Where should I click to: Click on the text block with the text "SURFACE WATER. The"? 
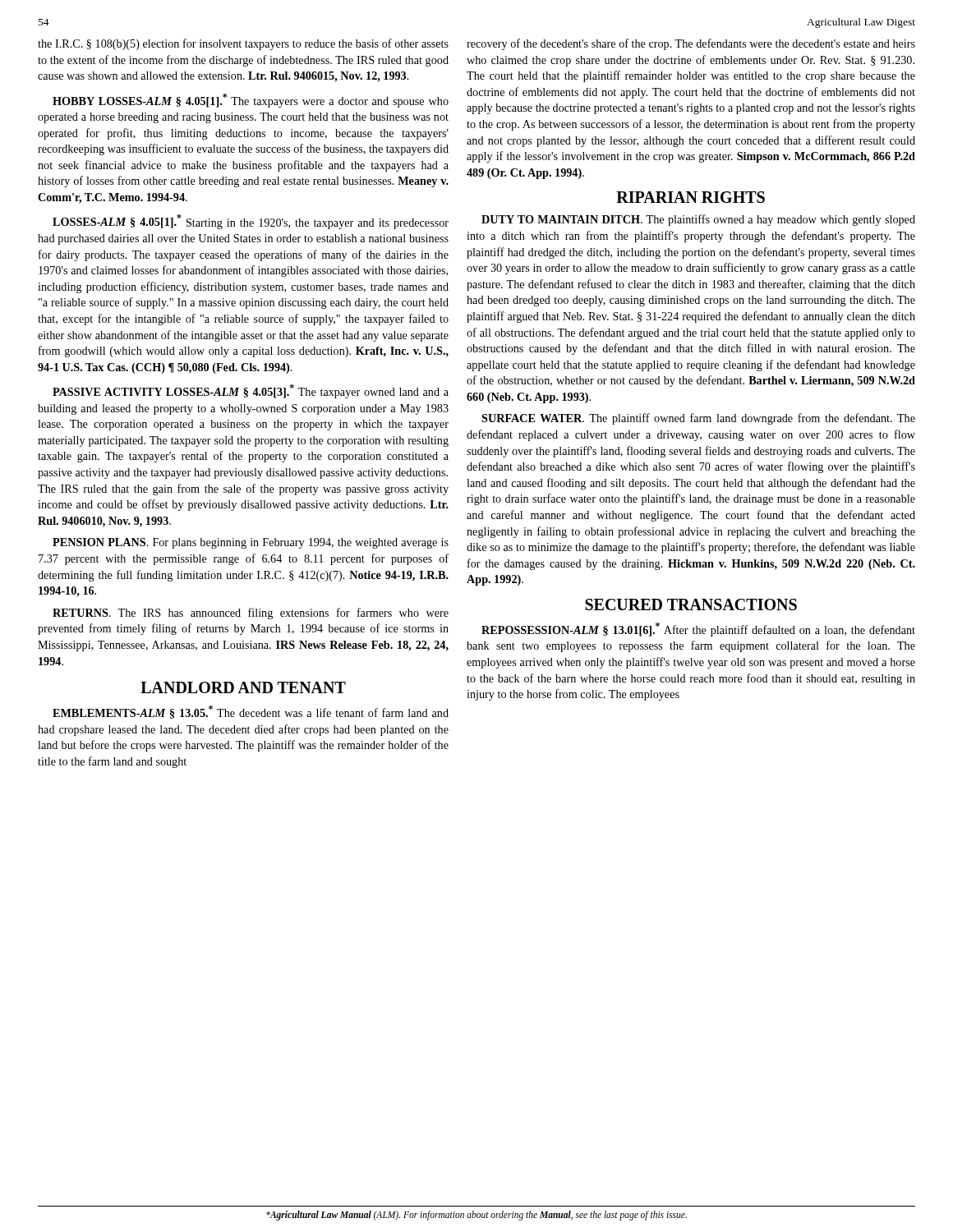coord(691,500)
